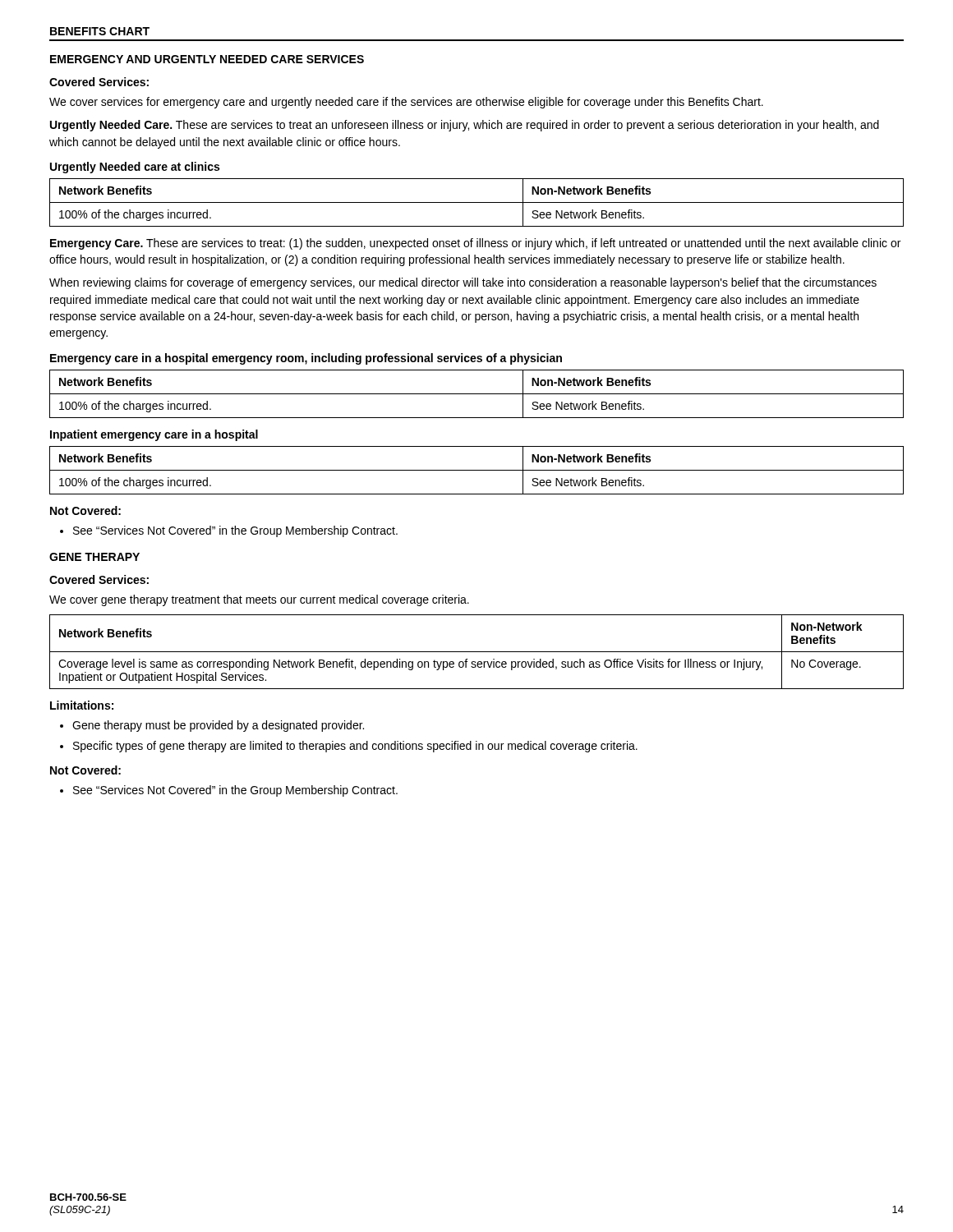
Task: Where is the section header that starts "Emergency care in a hospital emergency room,"?
Action: (x=476, y=358)
